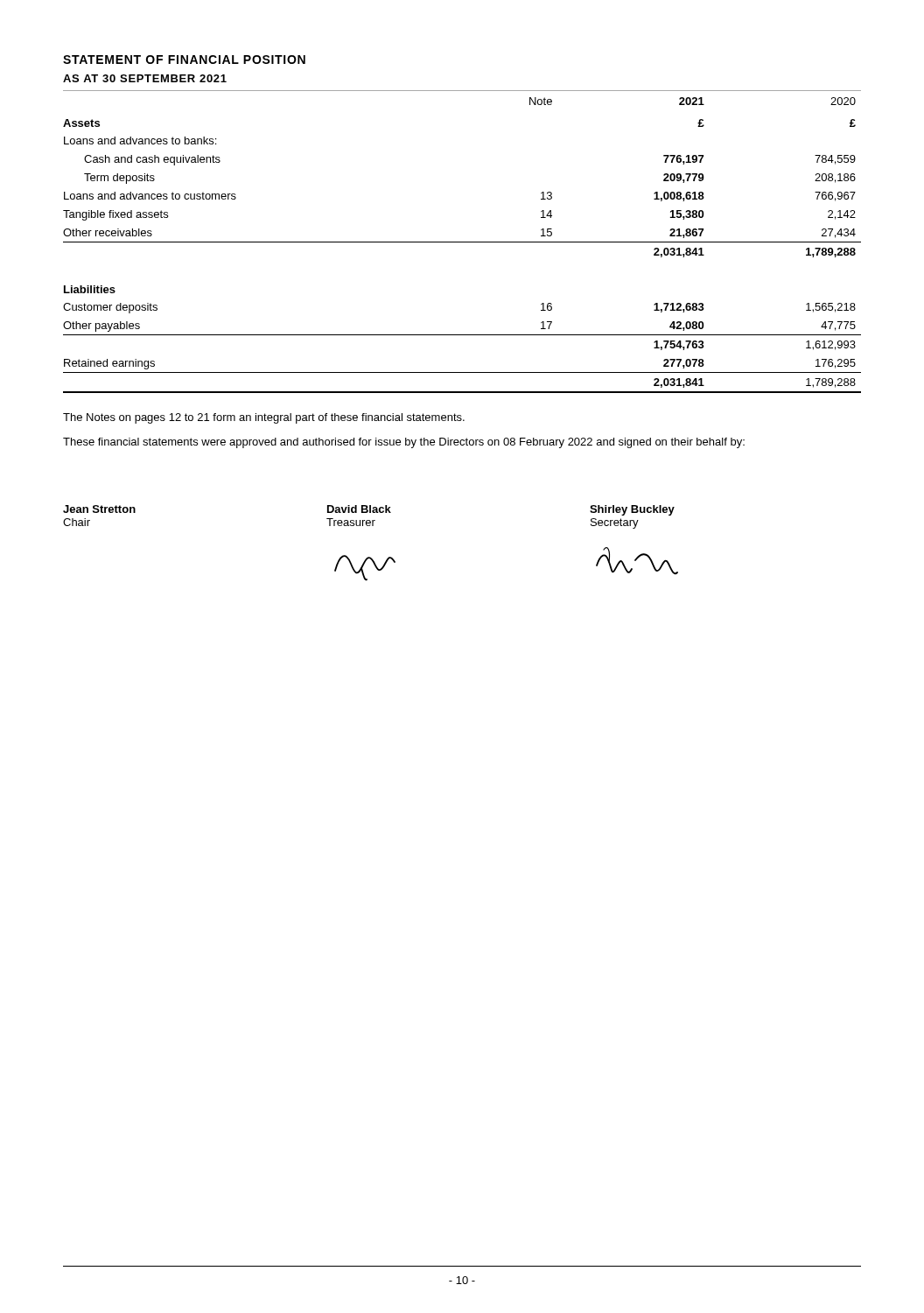Point to the passage starting "These financial statements were approved and authorised for"

[404, 441]
